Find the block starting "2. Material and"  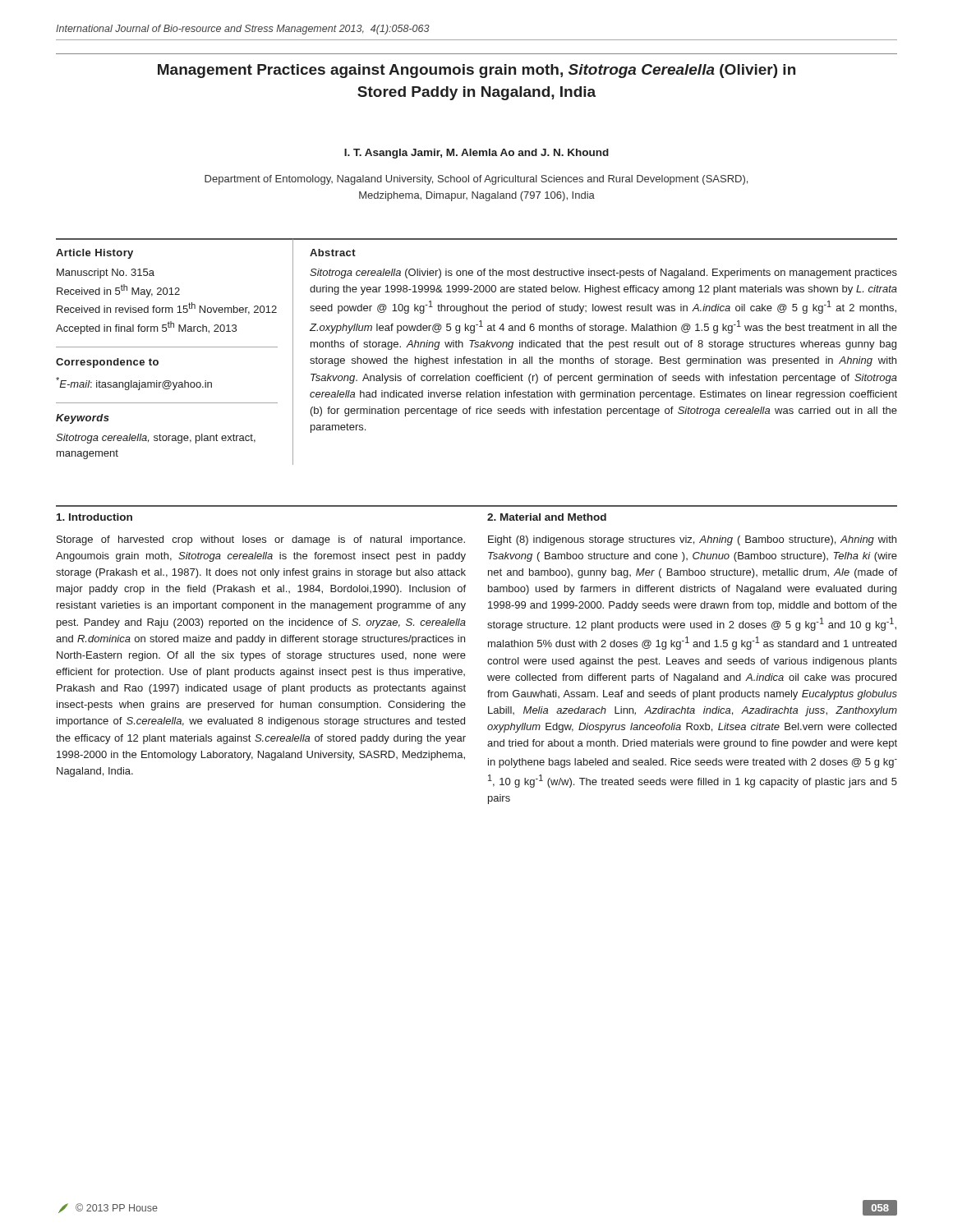[x=547, y=517]
